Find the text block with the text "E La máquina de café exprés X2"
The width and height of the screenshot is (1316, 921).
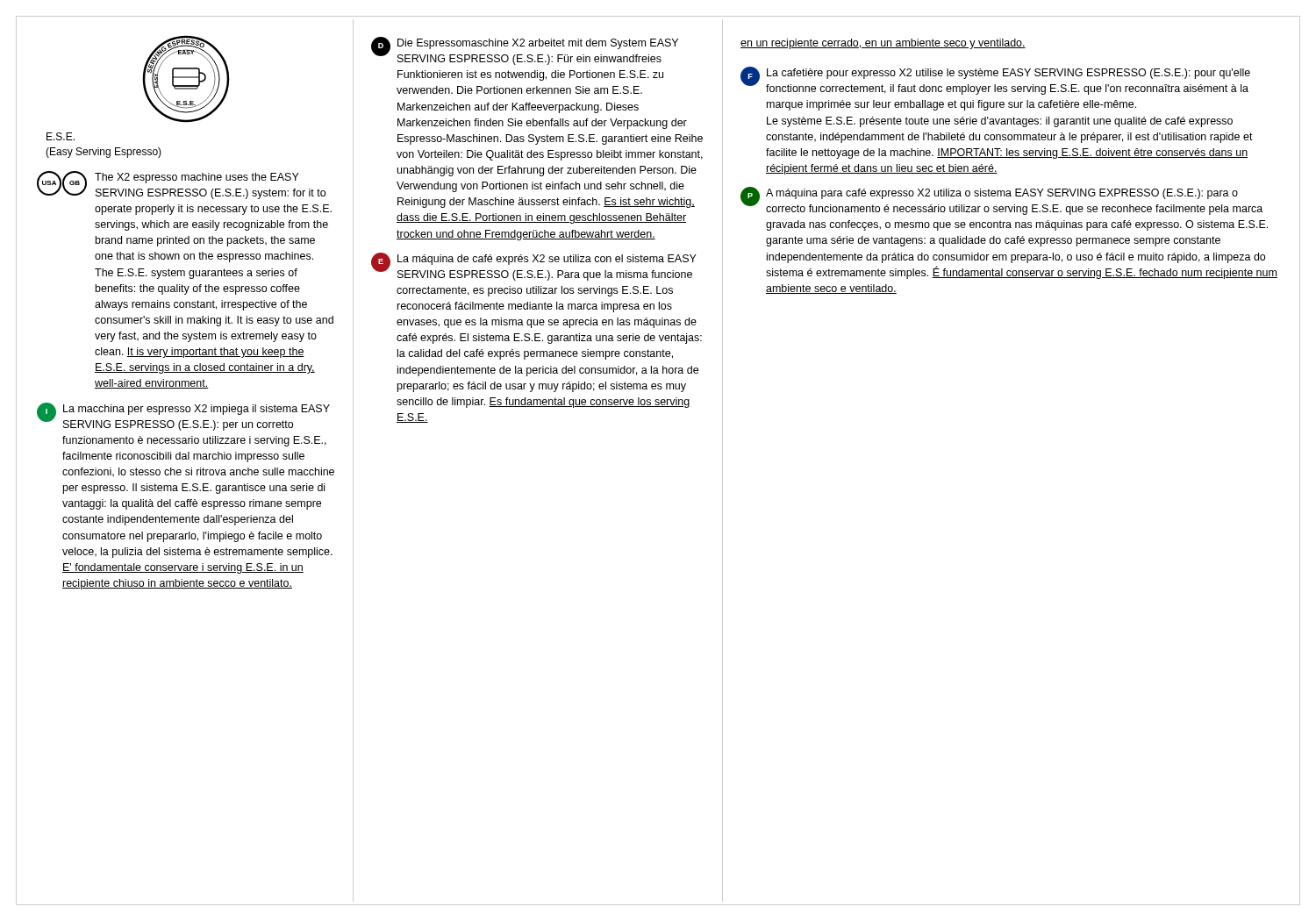tap(538, 338)
